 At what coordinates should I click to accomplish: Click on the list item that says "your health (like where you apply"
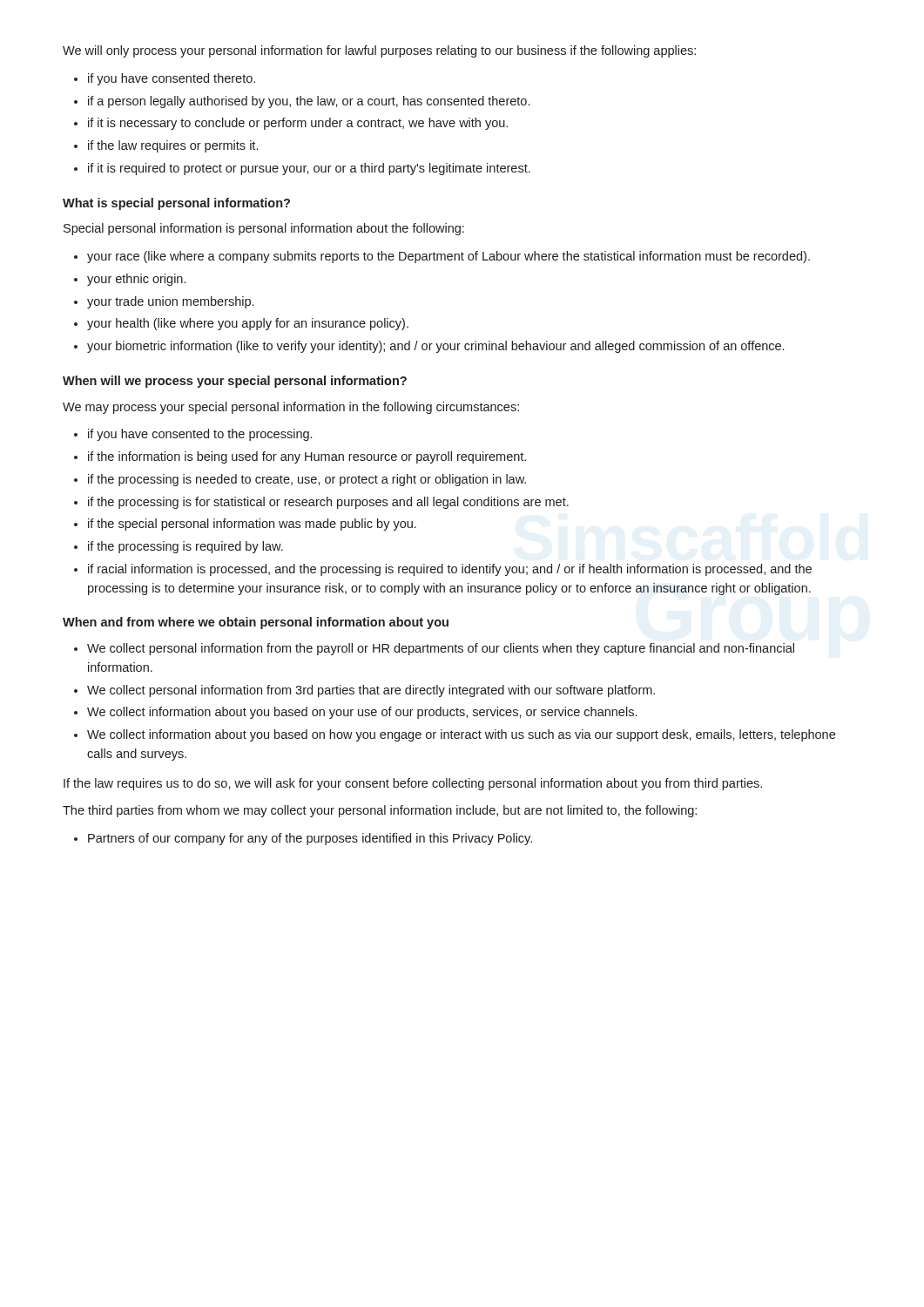248,323
